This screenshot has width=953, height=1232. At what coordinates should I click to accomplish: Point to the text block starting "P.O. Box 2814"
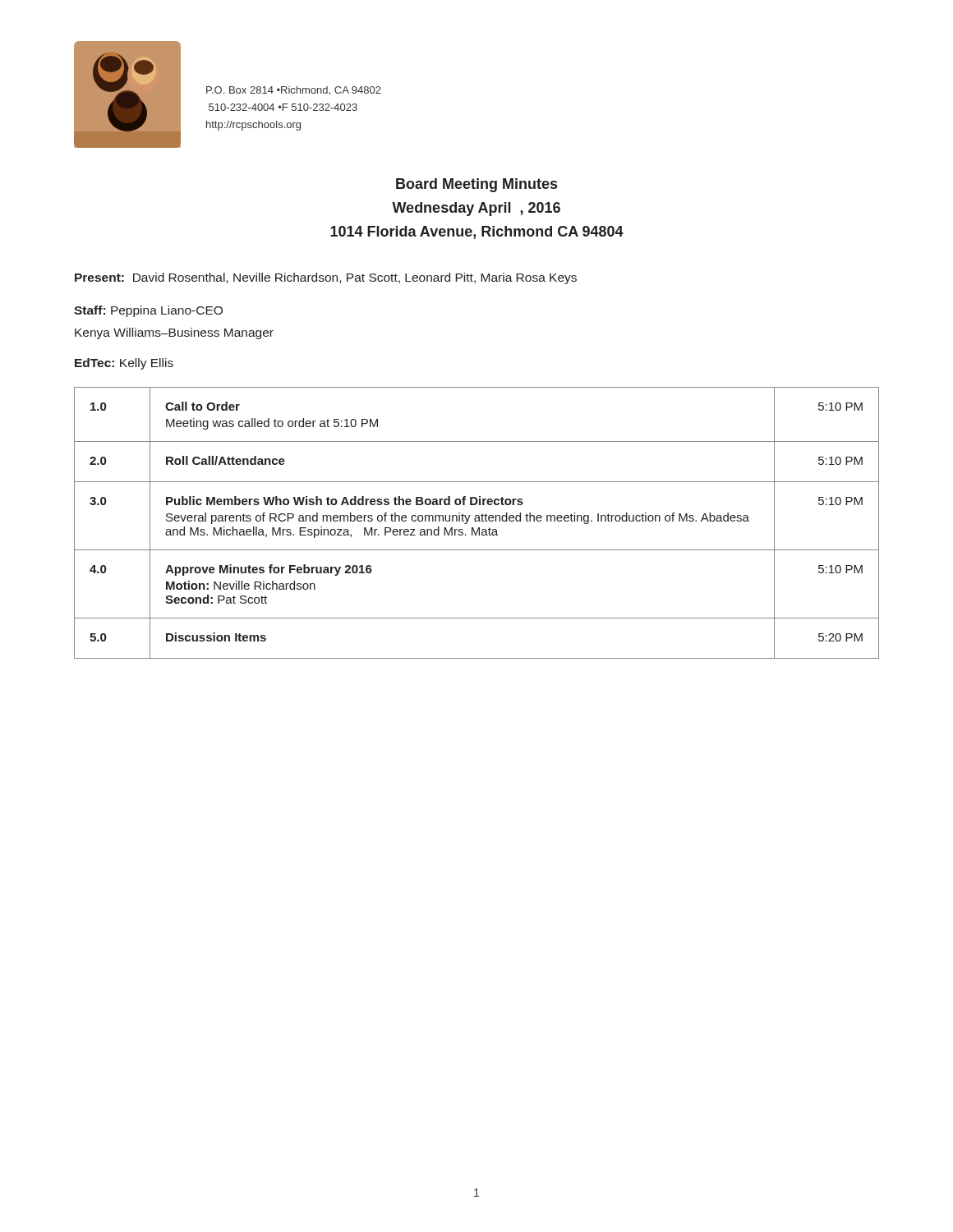coord(293,107)
